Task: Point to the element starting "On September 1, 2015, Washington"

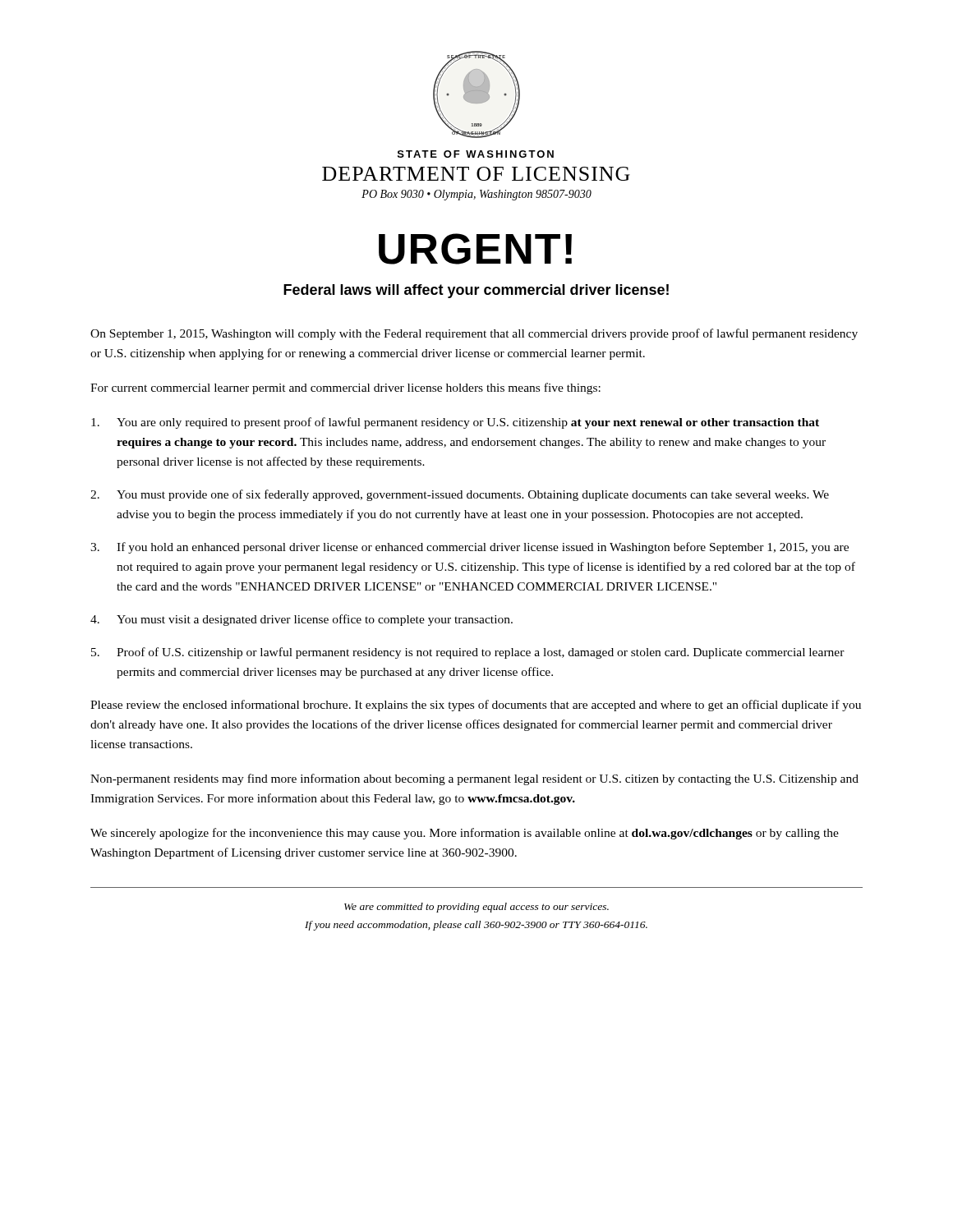Action: pyautogui.click(x=474, y=343)
